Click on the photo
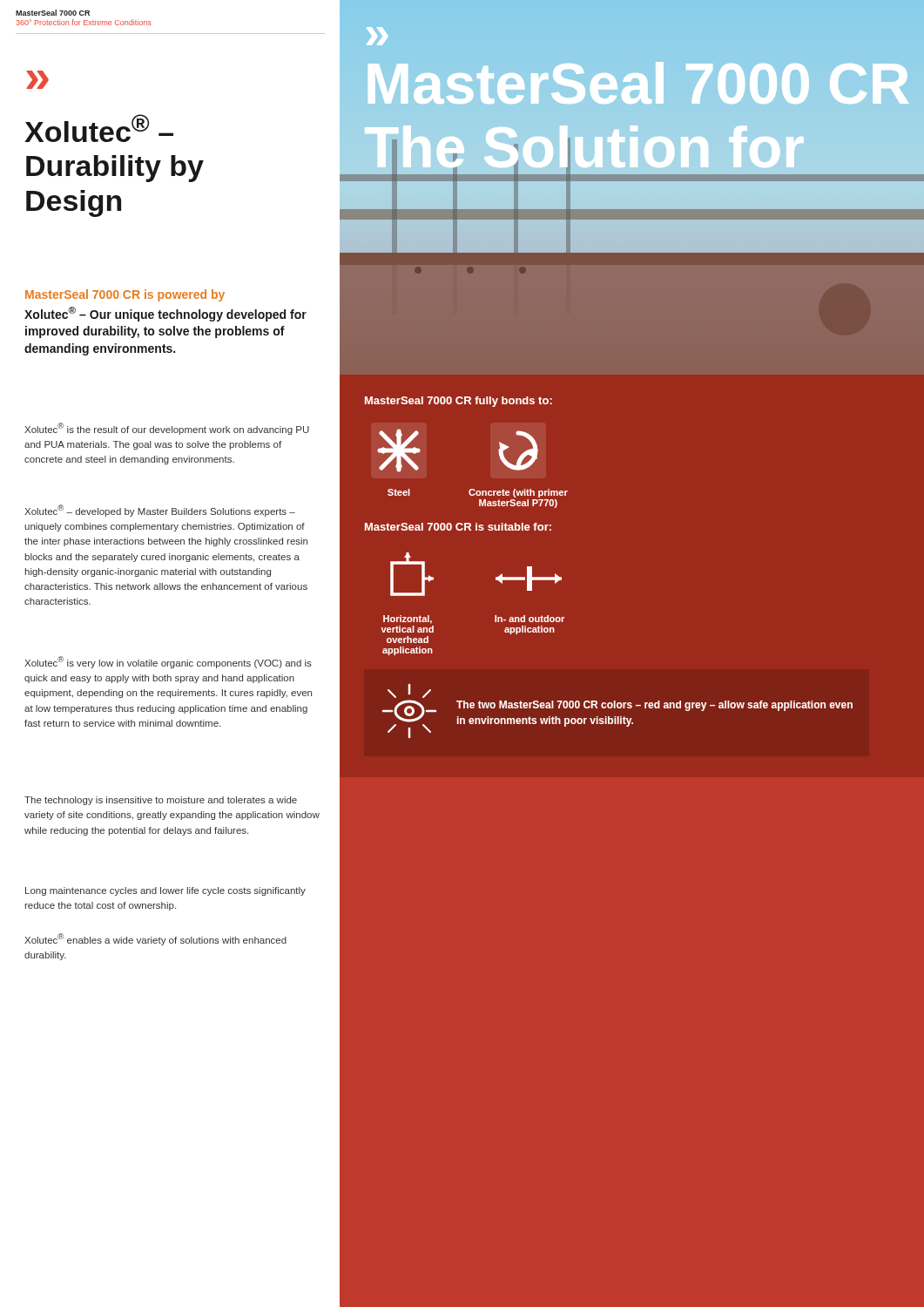The image size is (924, 1307). (x=632, y=187)
